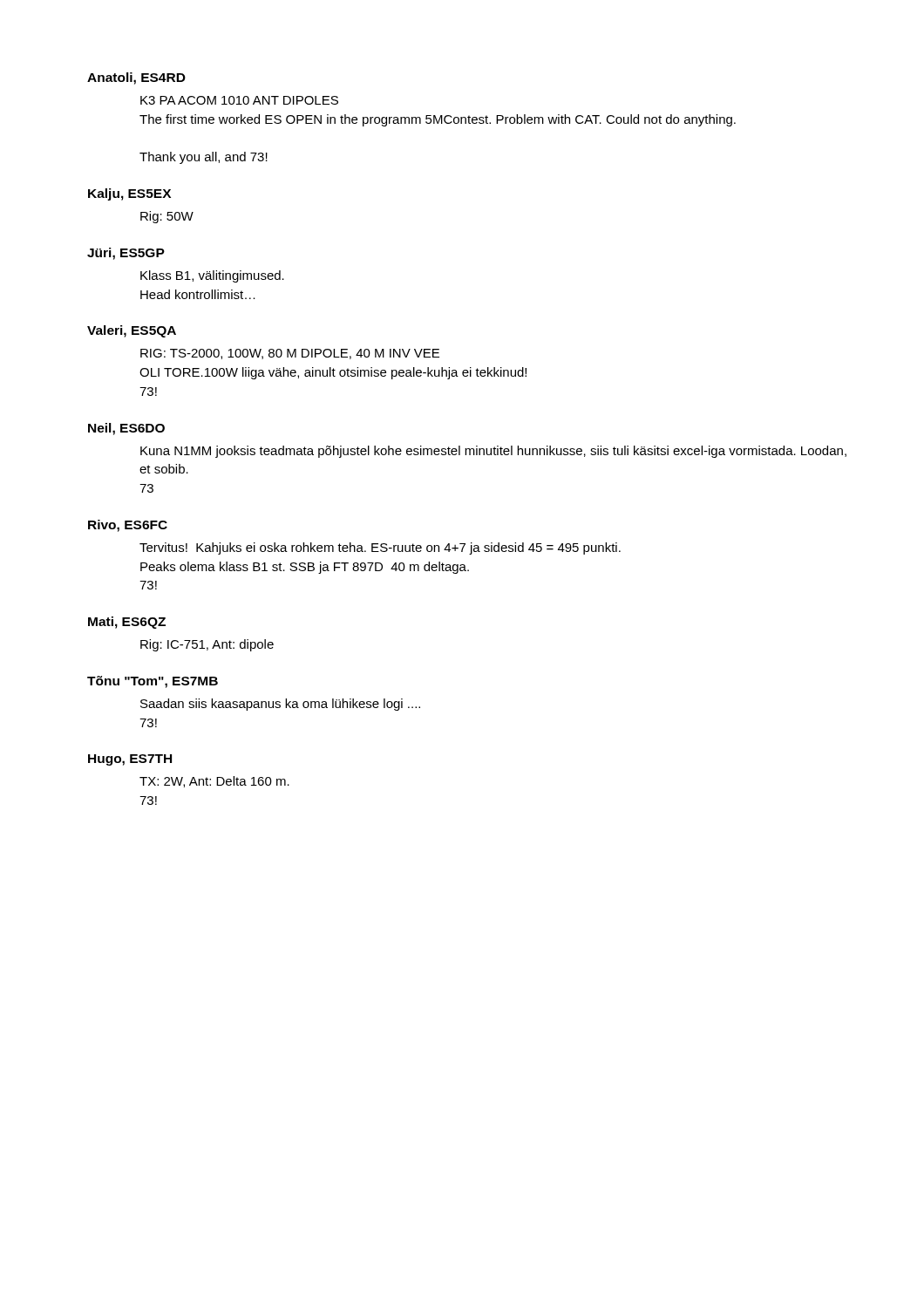Where does it say "Rig: IC-751, Ant: dipole"?
Screen dimensions: 1308x924
207,644
